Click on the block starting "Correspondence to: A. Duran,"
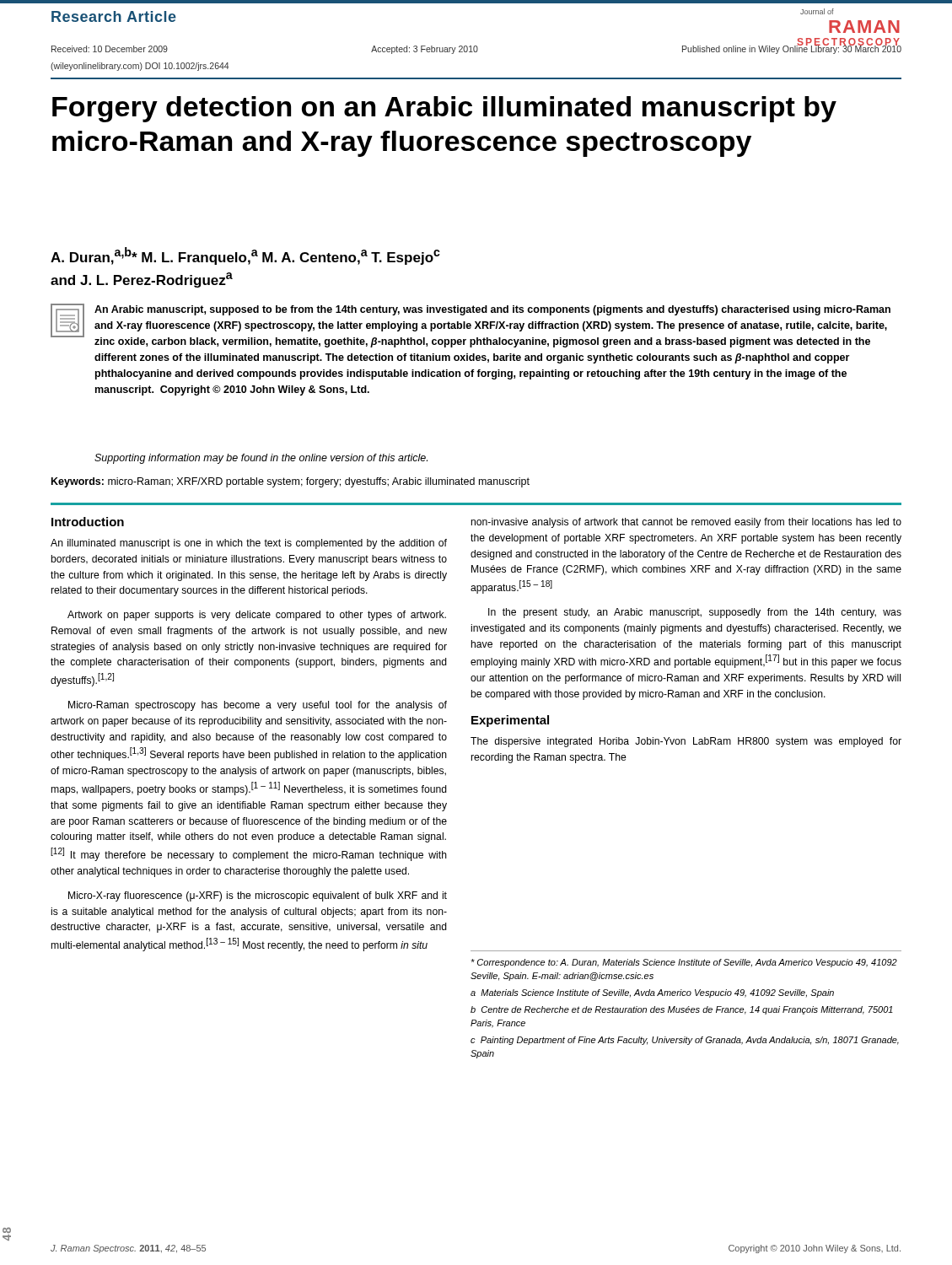 pos(684,969)
